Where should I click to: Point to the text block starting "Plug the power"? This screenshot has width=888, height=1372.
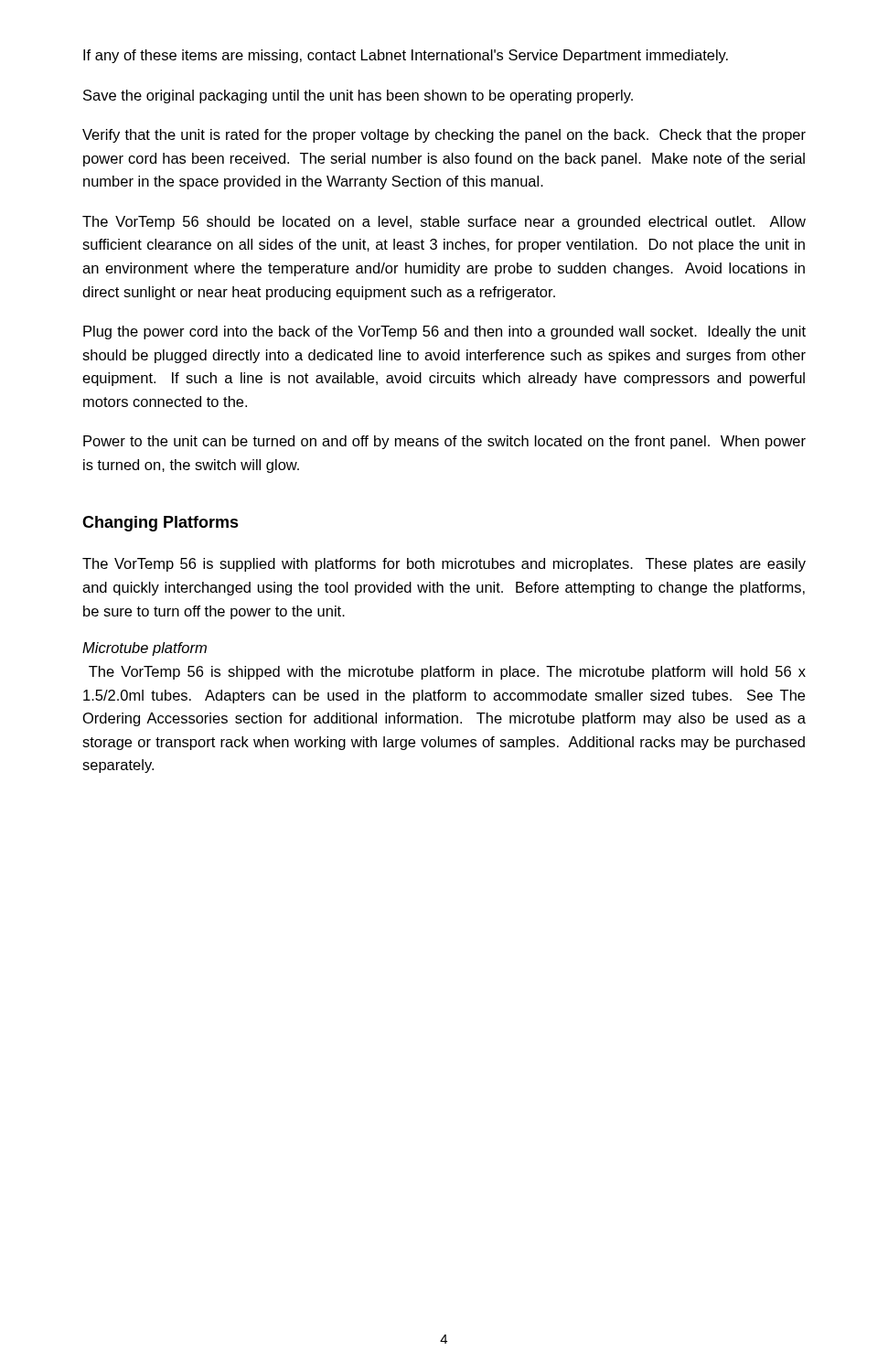coord(444,366)
